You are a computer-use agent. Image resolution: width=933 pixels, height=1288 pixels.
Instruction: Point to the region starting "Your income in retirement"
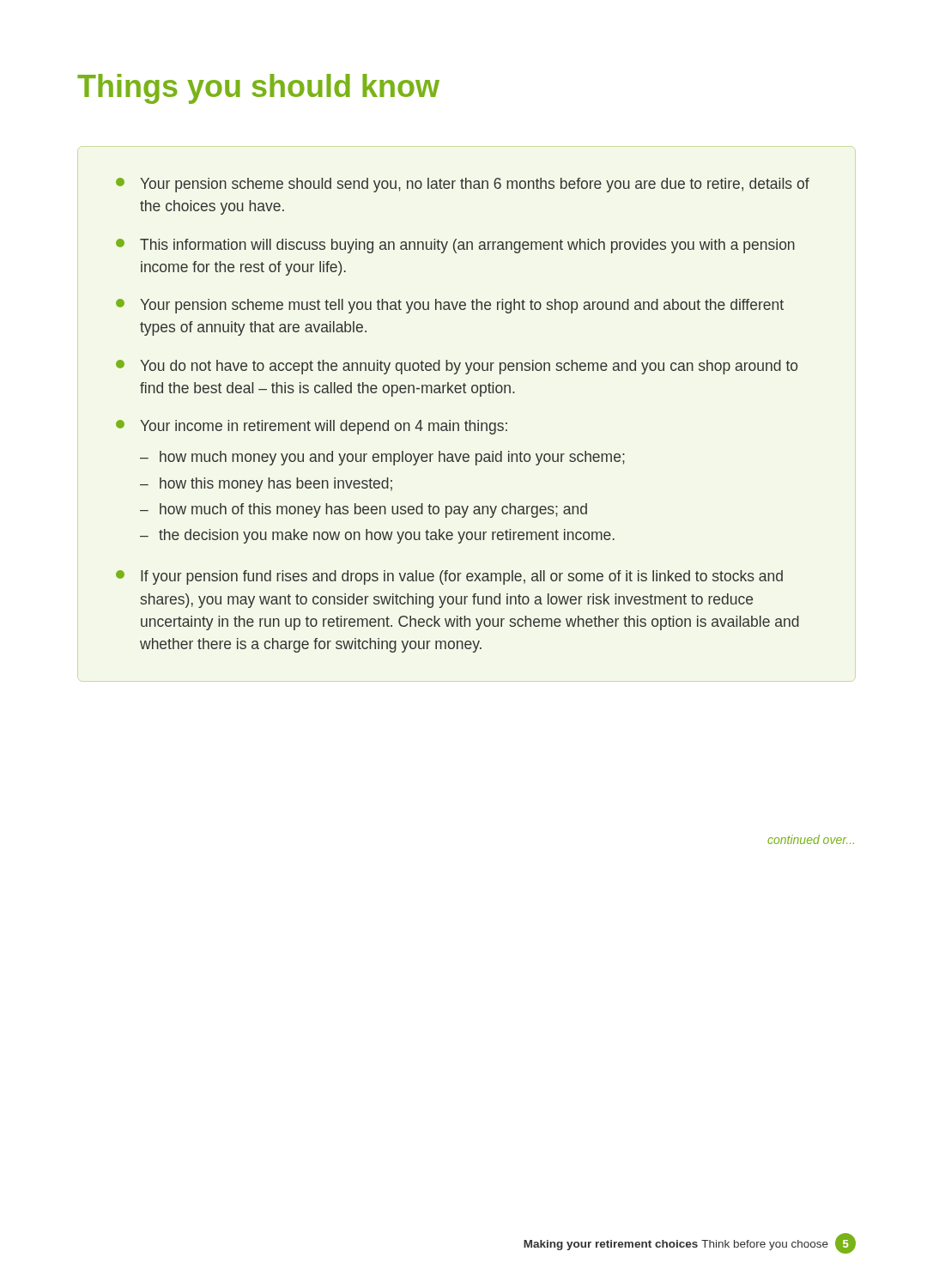tap(312, 427)
